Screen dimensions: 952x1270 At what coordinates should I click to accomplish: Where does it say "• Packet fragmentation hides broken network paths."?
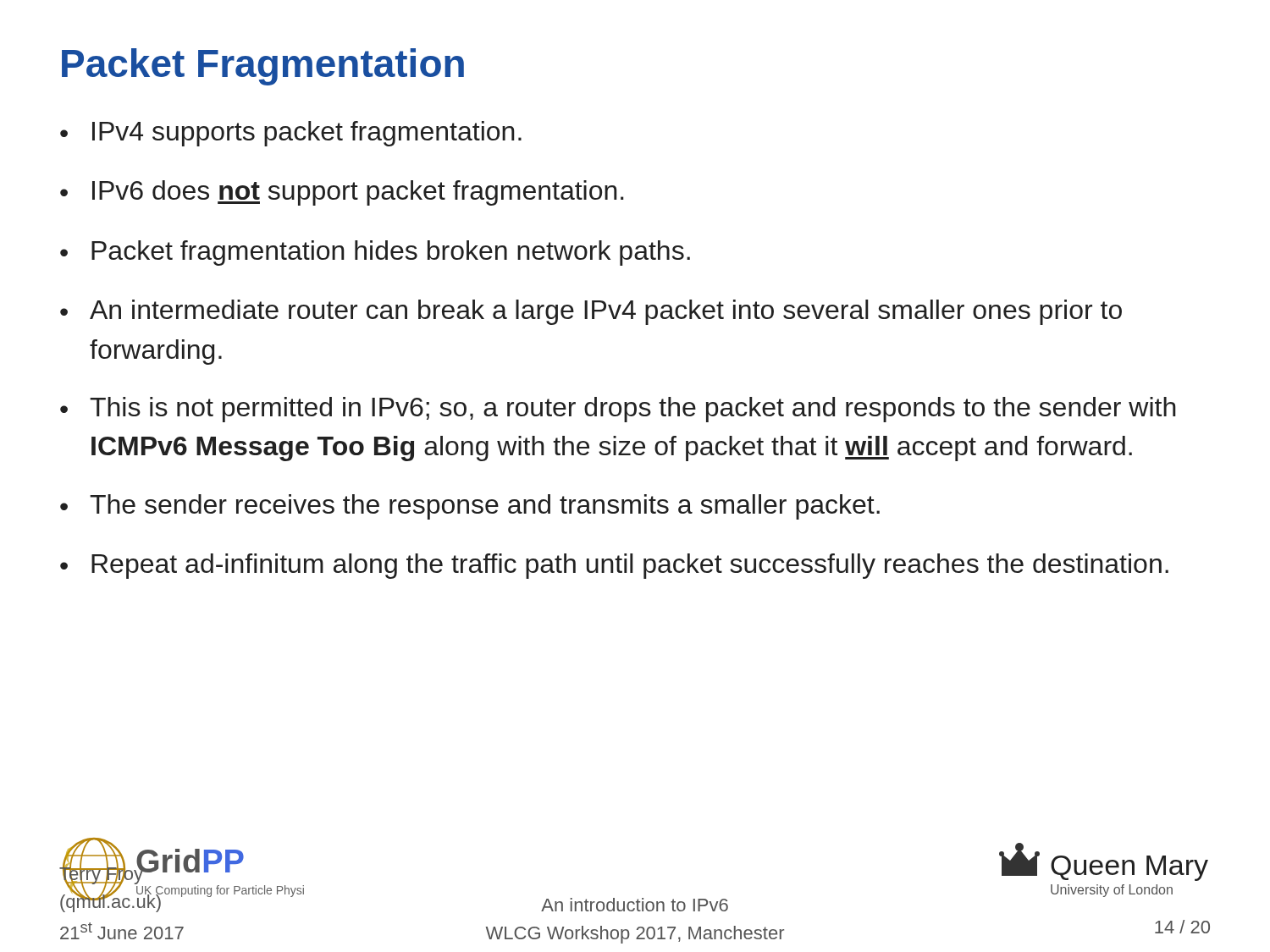(635, 251)
